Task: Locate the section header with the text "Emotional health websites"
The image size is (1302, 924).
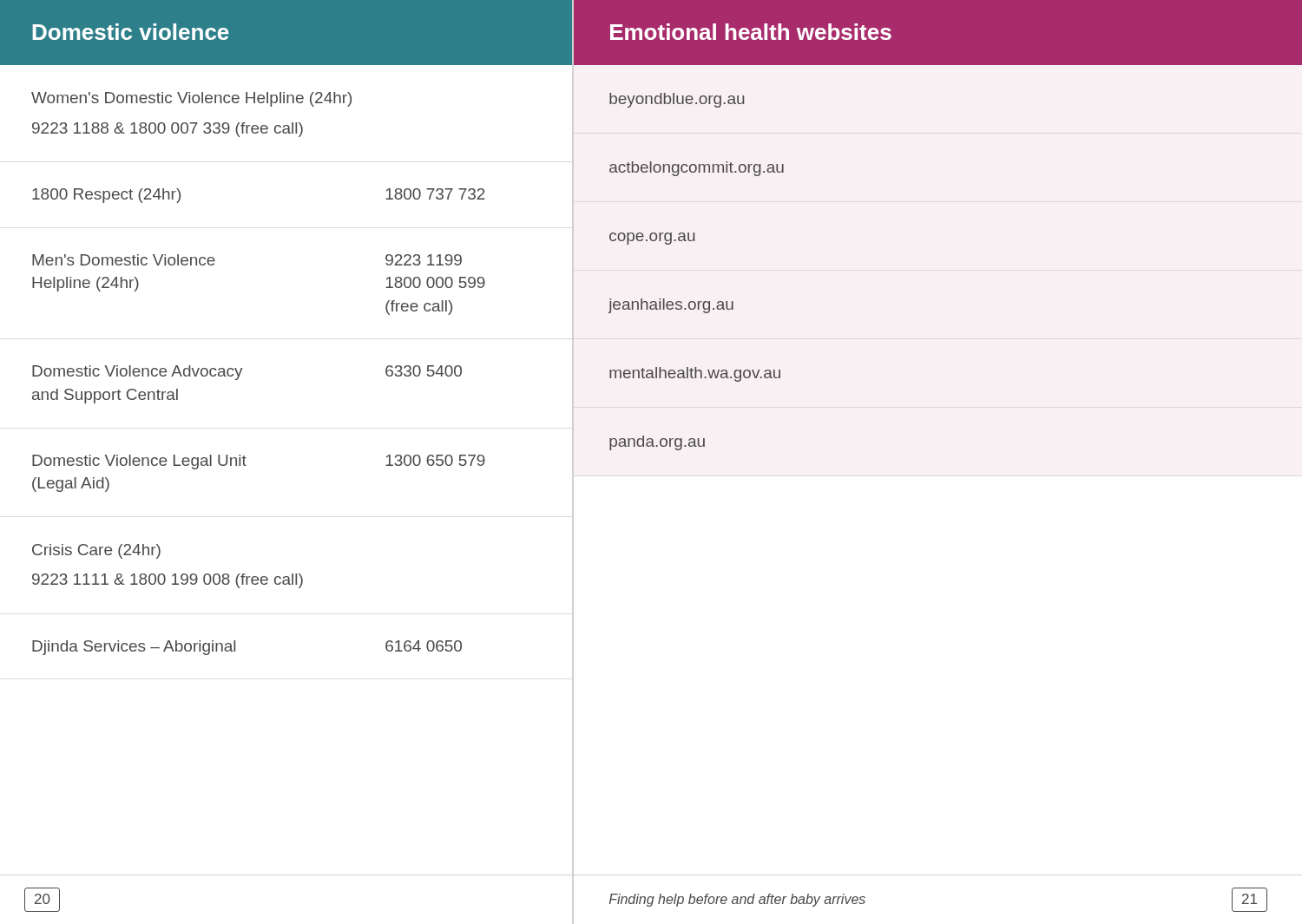Action: 750,32
